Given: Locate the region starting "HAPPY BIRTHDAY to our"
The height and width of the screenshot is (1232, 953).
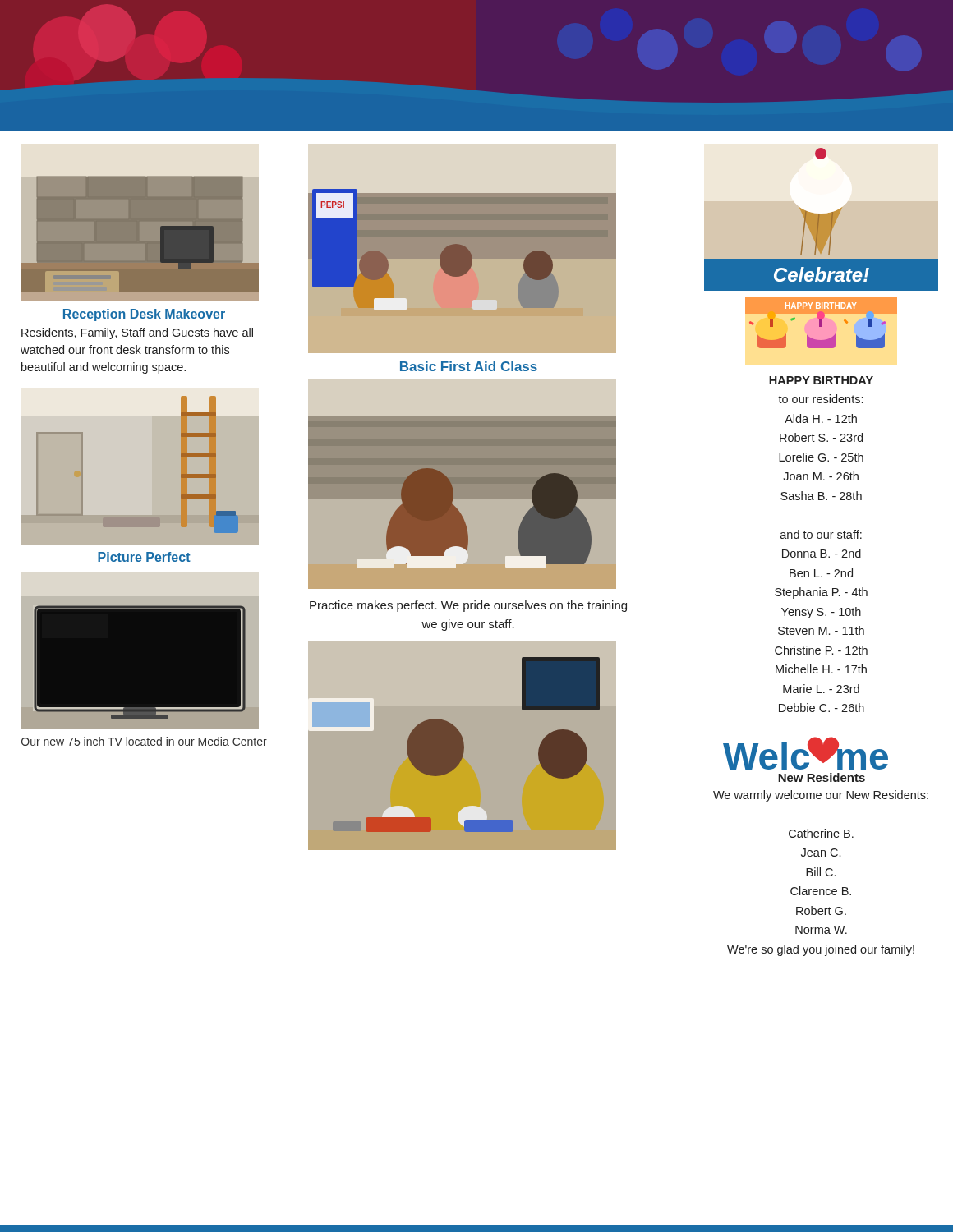Looking at the screenshot, I should 821,544.
